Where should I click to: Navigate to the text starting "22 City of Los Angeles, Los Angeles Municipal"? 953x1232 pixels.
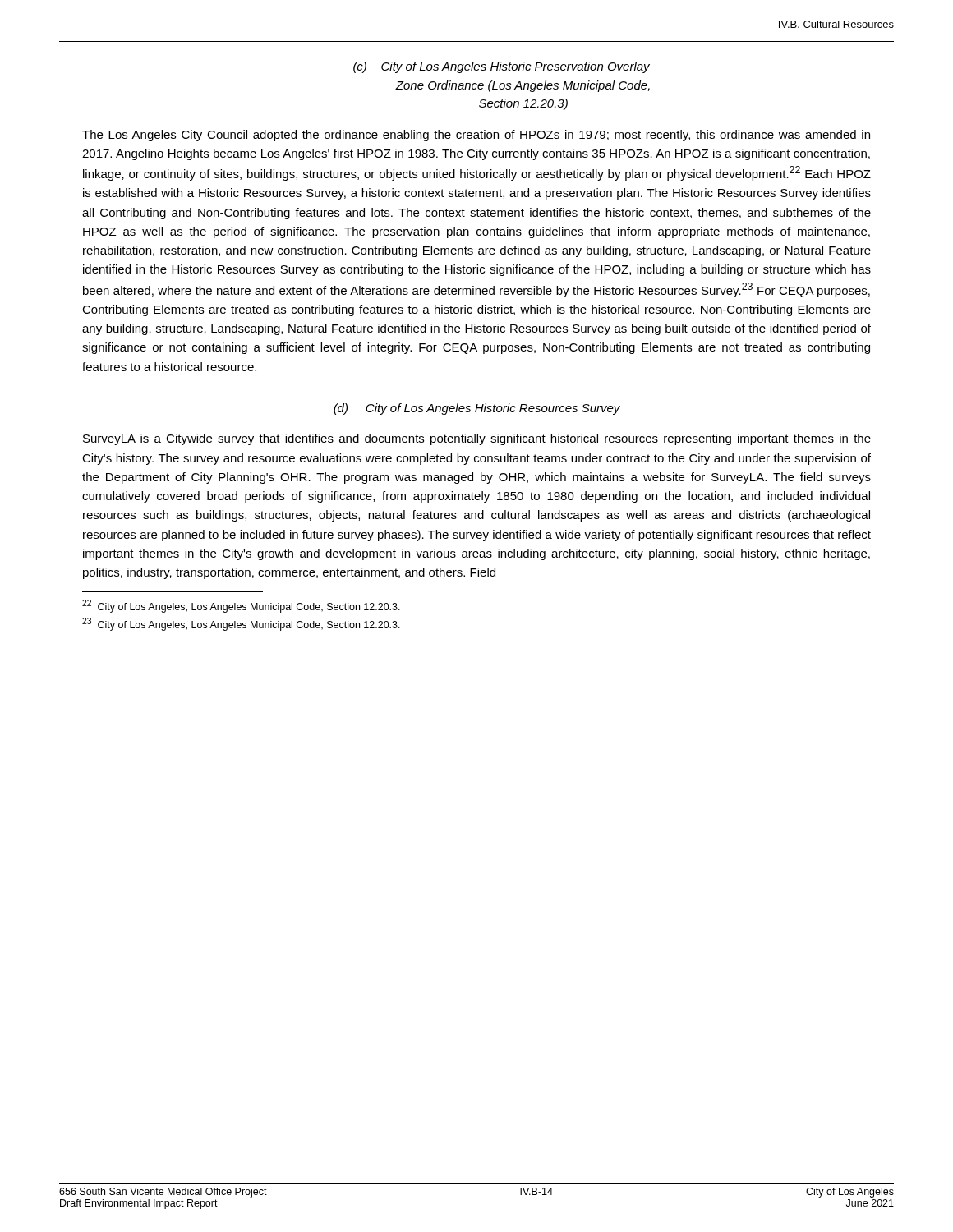[x=241, y=606]
